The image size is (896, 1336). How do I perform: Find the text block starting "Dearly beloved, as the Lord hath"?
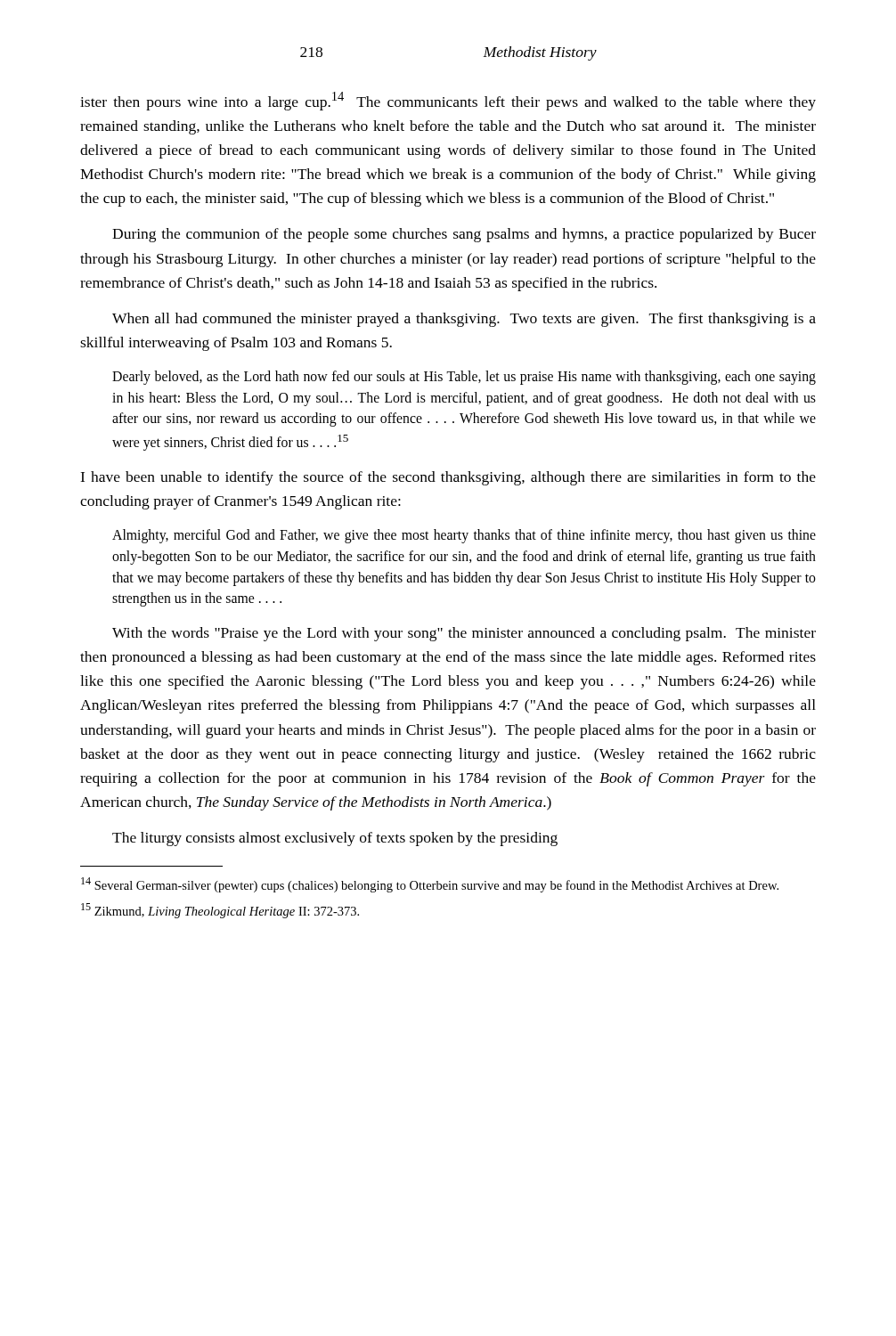pos(464,410)
